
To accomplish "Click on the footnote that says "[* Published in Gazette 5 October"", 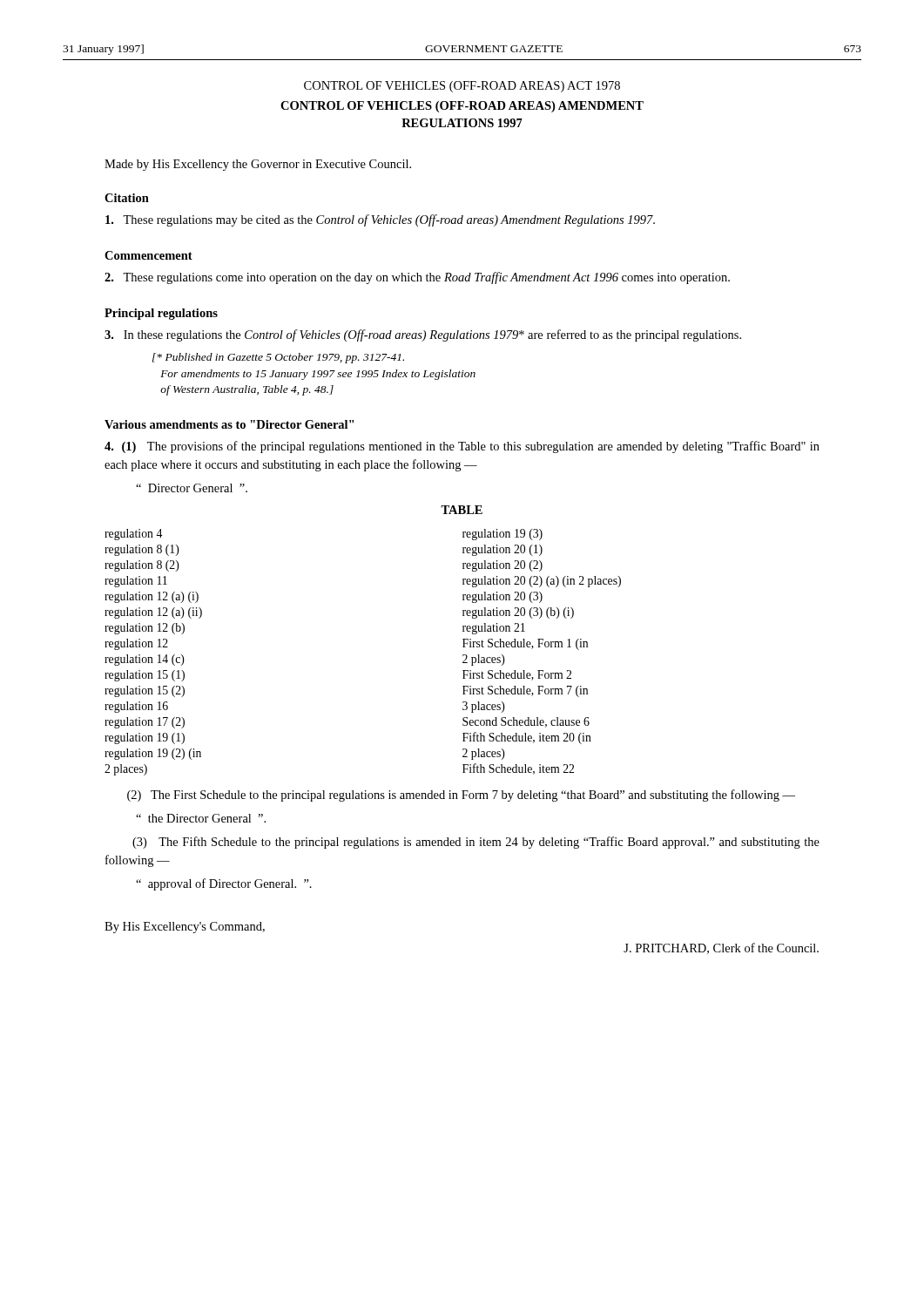I will tap(314, 373).
